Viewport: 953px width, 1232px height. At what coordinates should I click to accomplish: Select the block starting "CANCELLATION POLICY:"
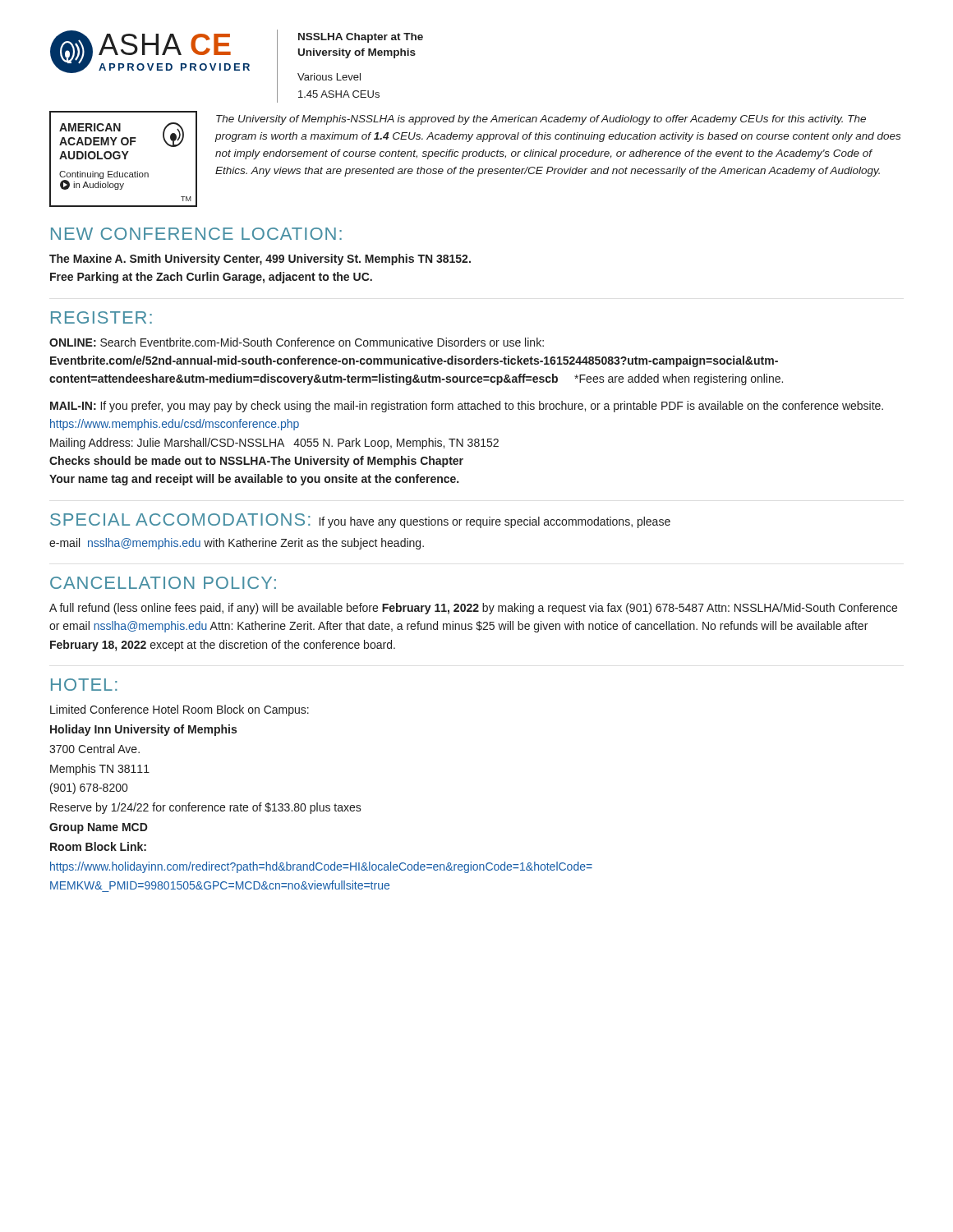coord(164,583)
